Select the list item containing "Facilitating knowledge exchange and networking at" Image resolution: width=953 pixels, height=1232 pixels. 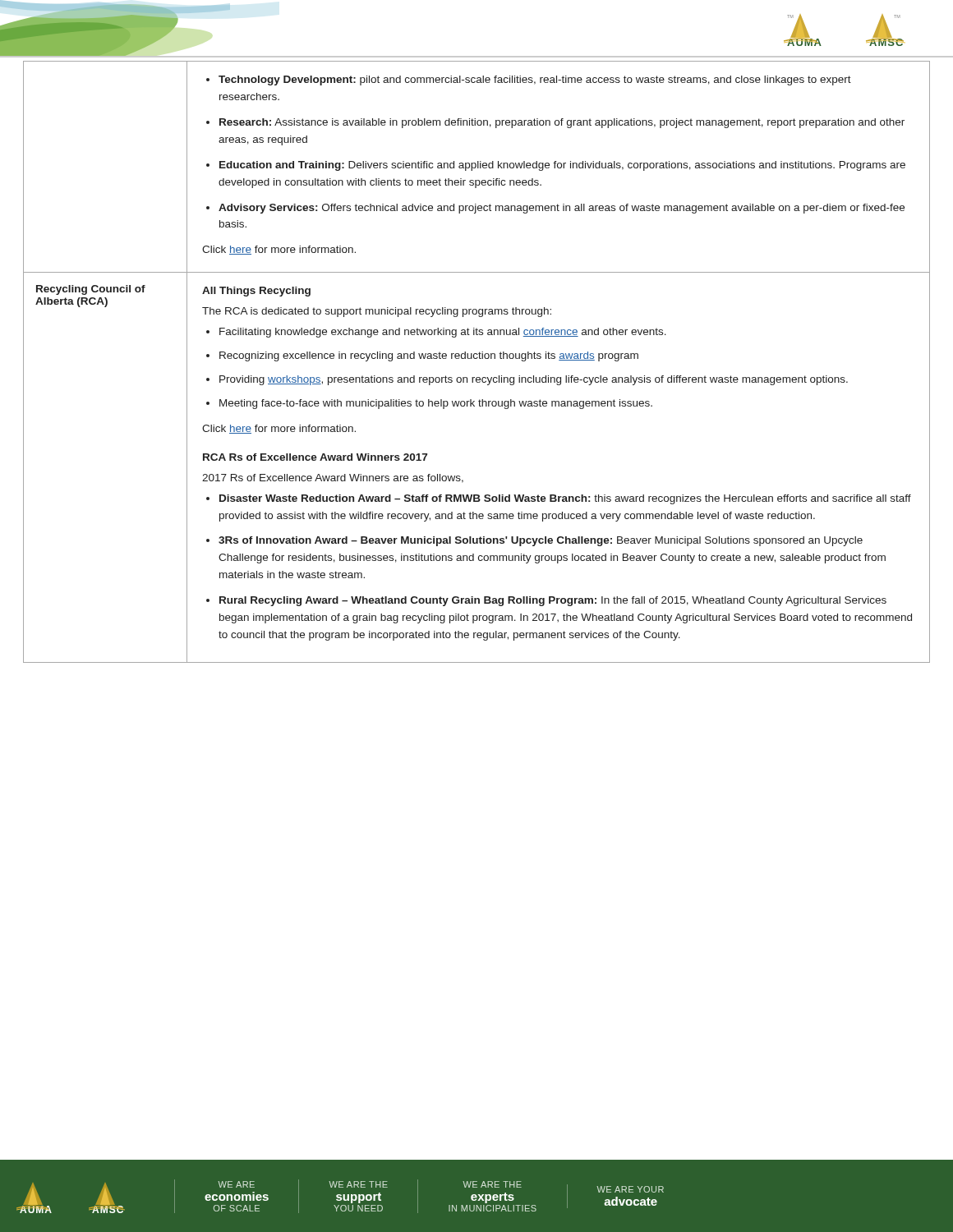[x=443, y=332]
